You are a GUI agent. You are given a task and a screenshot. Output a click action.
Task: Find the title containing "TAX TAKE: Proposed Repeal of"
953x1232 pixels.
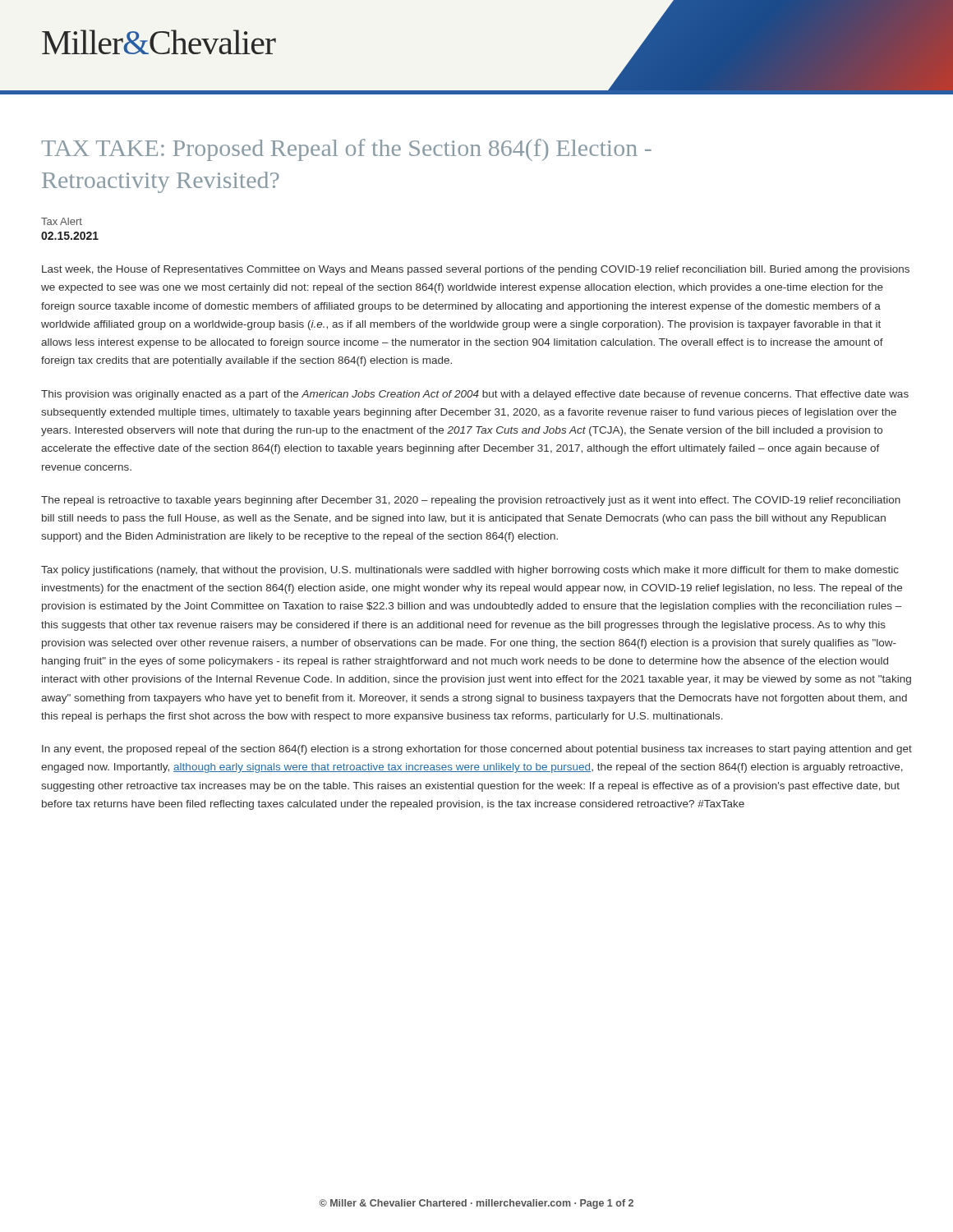click(x=347, y=163)
